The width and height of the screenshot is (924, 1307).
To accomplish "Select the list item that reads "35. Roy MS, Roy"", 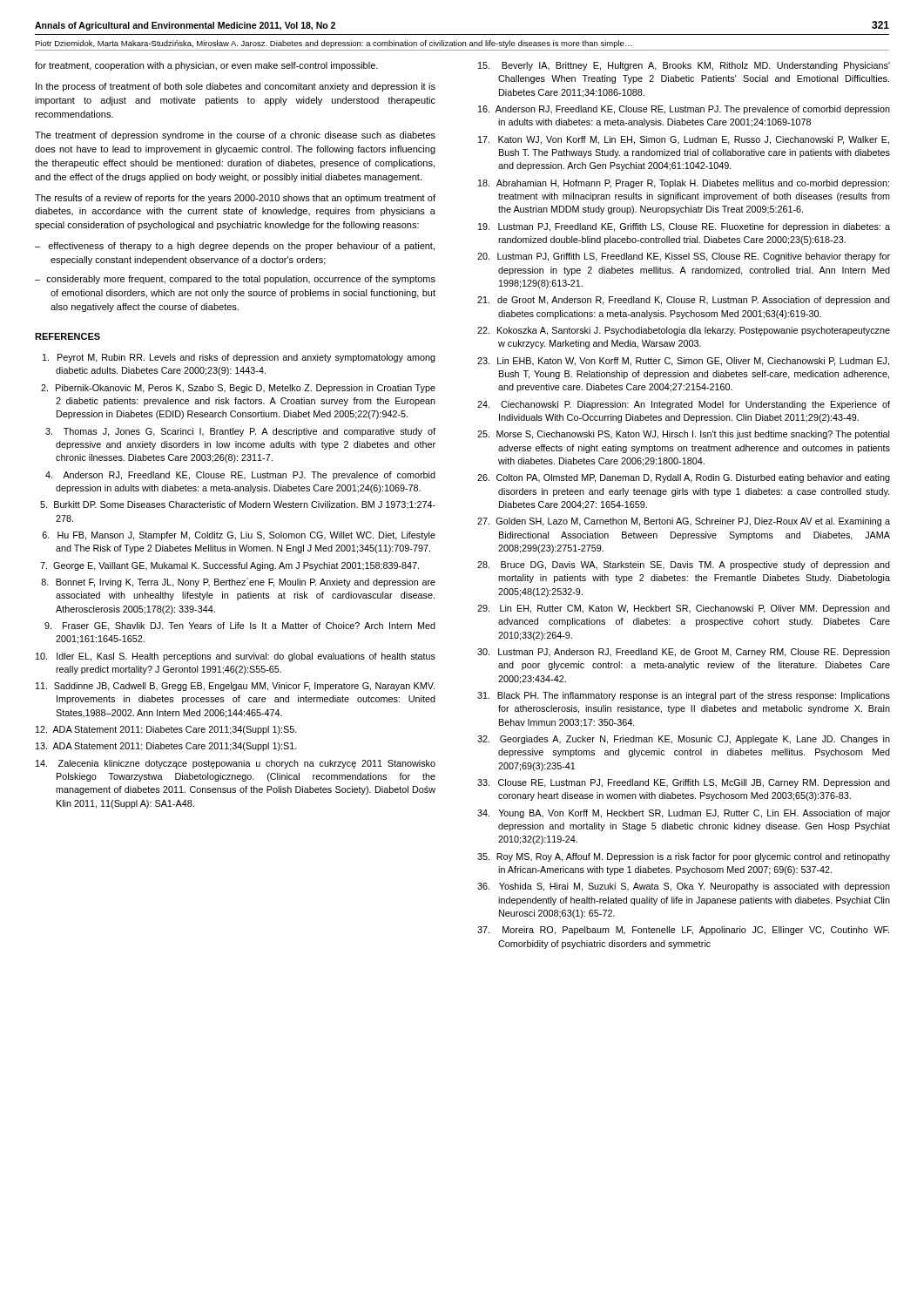I will point(684,863).
